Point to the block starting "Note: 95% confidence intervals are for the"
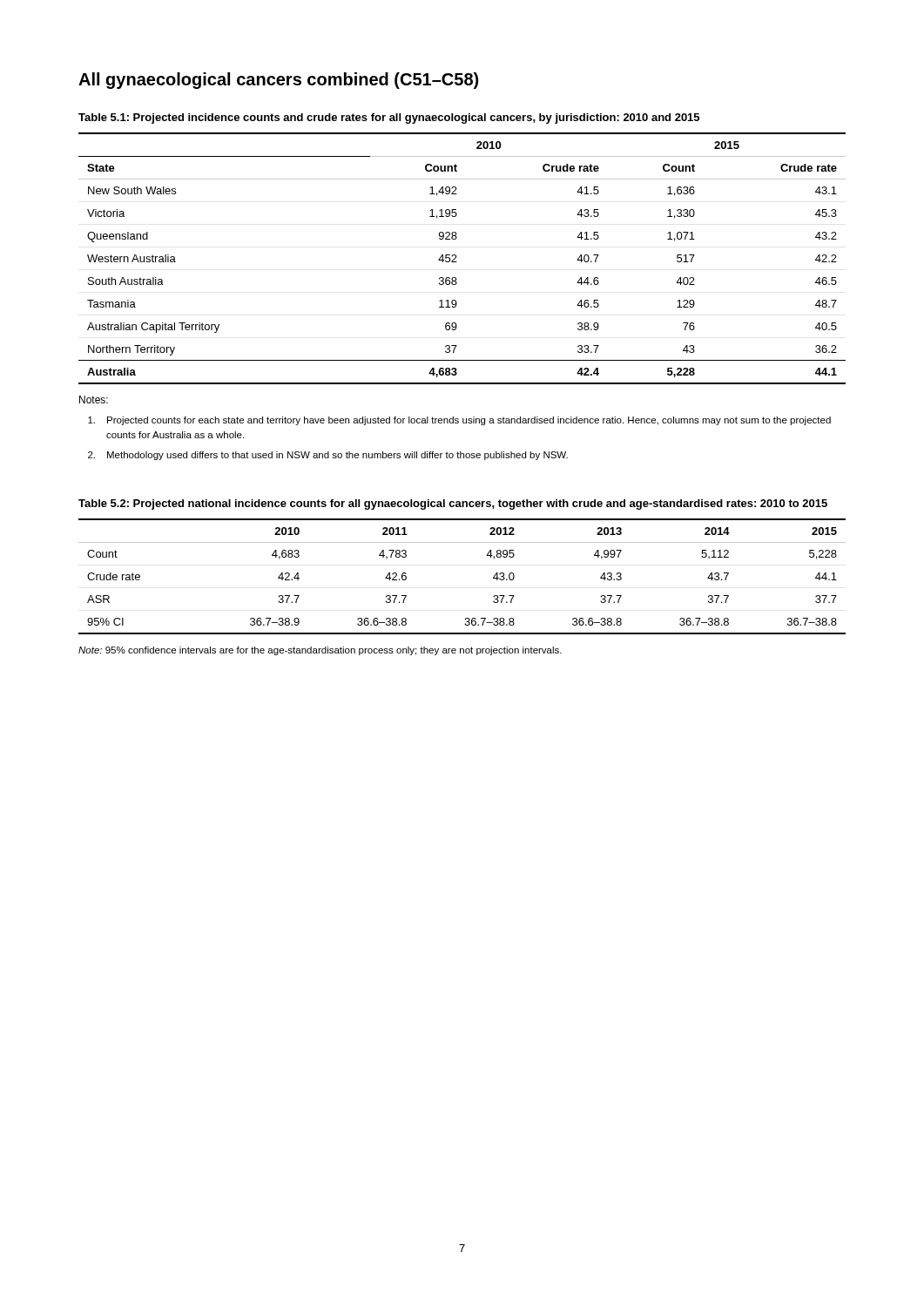The height and width of the screenshot is (1307, 924). (x=320, y=650)
